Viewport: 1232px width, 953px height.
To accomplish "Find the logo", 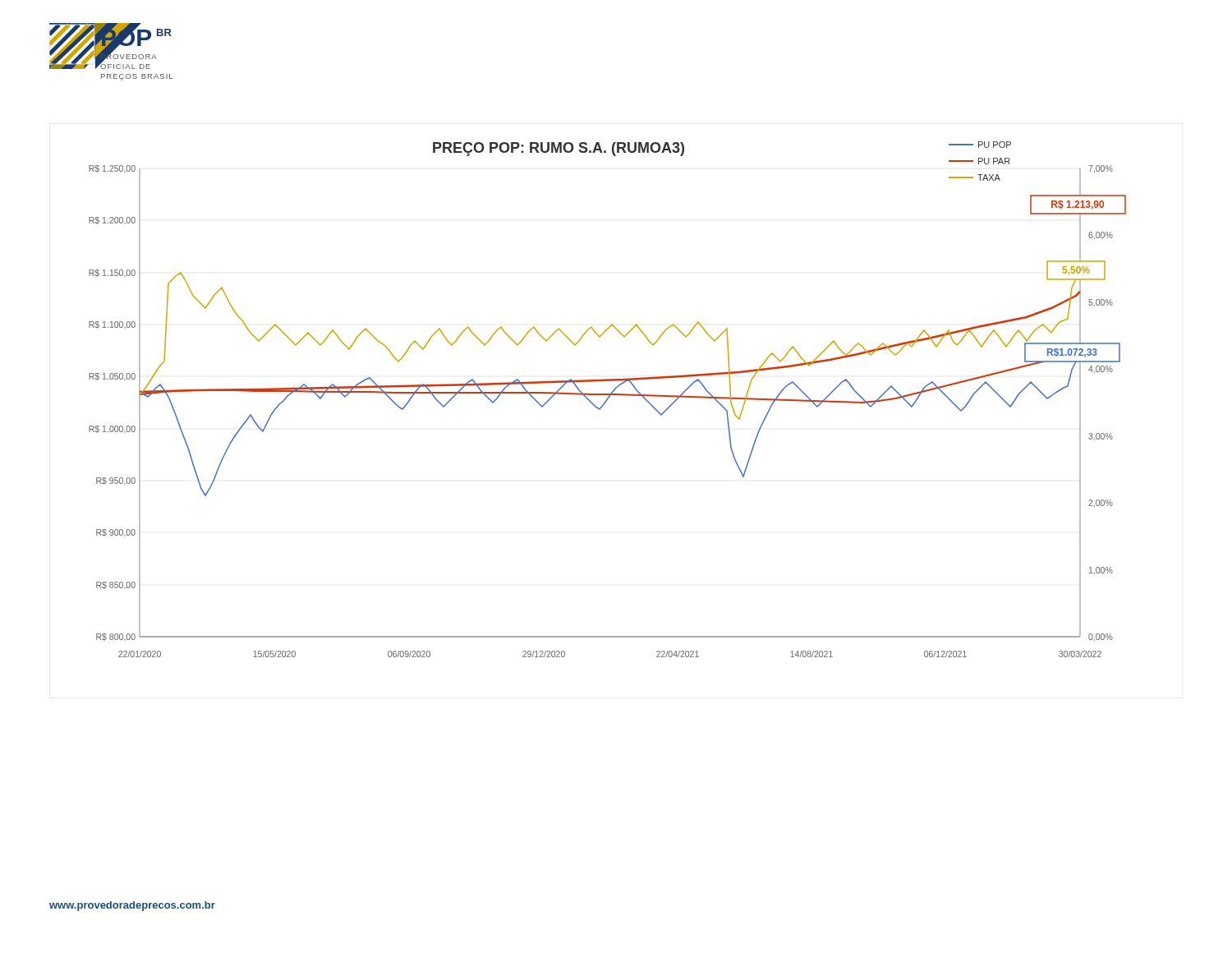I will 131,60.
